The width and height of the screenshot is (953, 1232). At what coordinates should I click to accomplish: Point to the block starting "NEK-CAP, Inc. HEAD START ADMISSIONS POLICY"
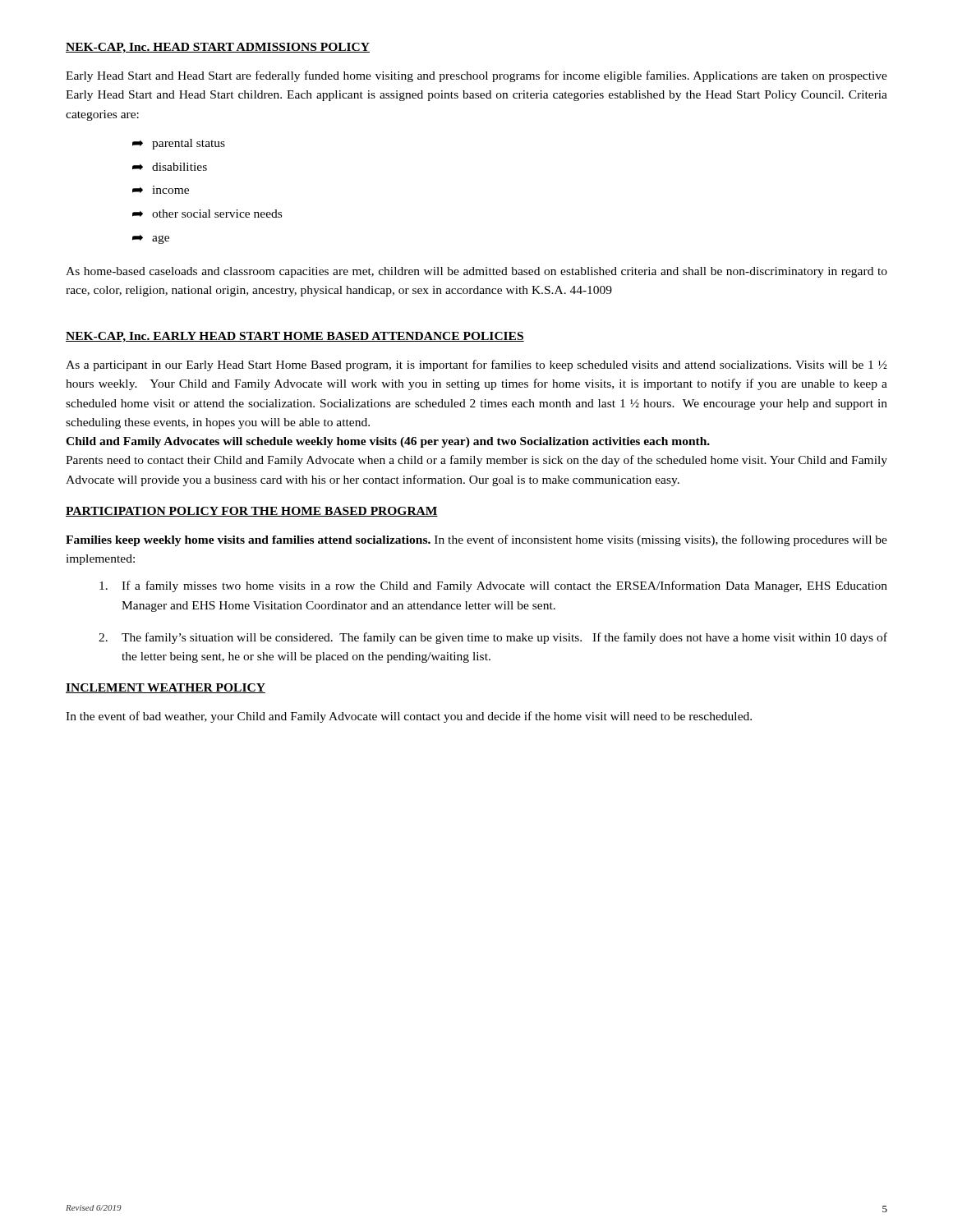218,46
